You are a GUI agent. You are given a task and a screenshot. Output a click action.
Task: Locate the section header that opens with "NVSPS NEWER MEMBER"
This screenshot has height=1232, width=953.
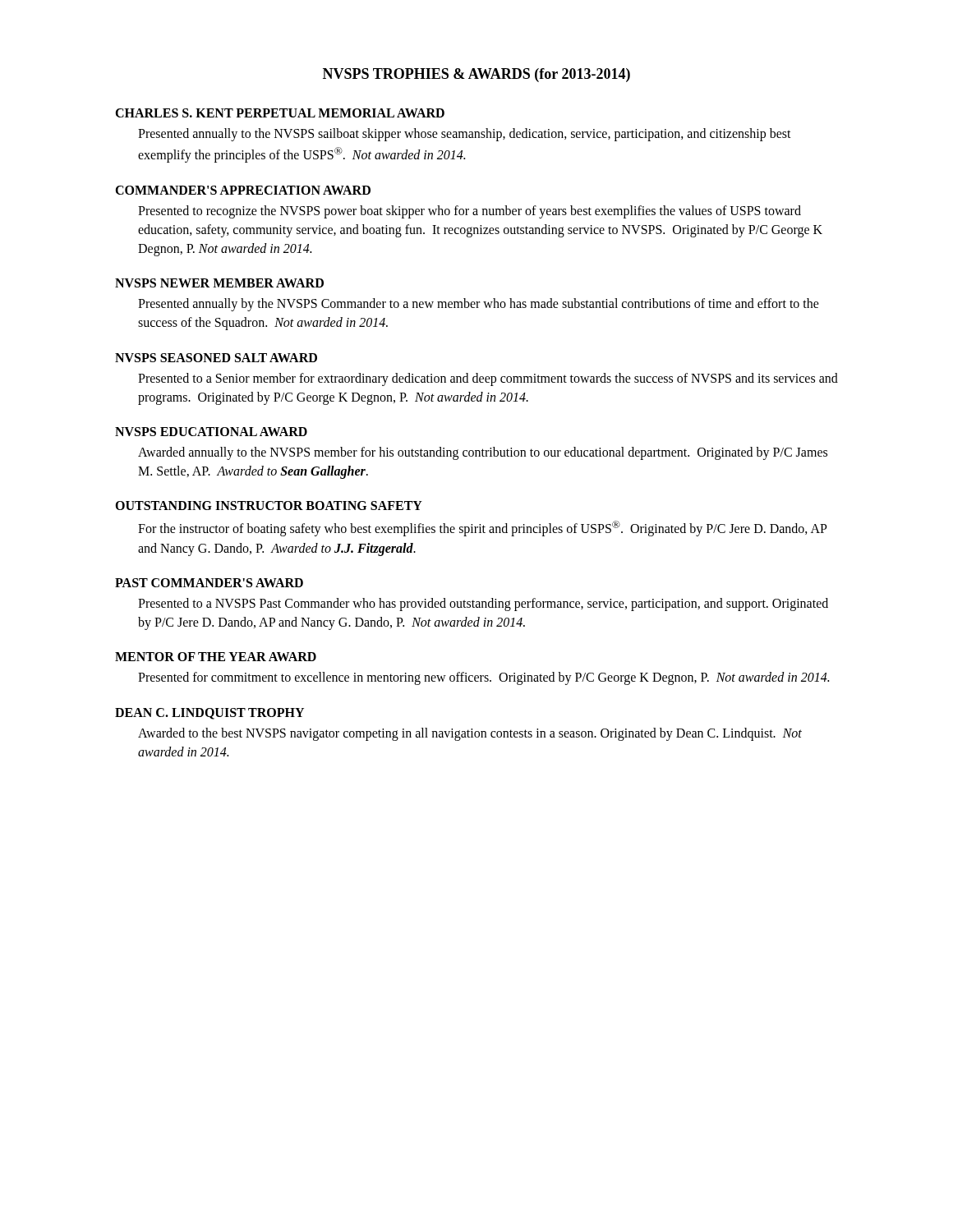220,283
